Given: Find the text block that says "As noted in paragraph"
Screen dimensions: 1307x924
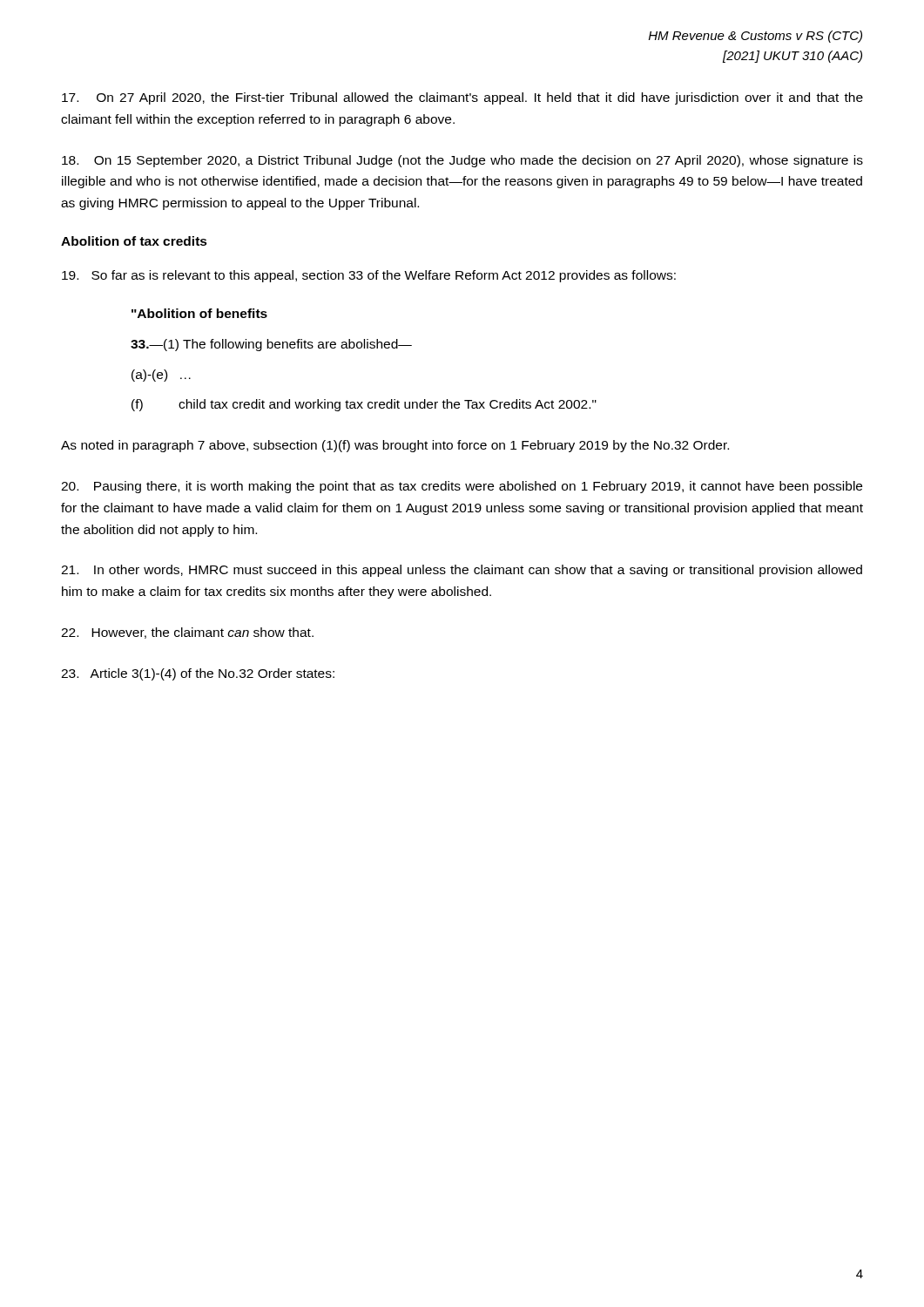Looking at the screenshot, I should pos(396,445).
